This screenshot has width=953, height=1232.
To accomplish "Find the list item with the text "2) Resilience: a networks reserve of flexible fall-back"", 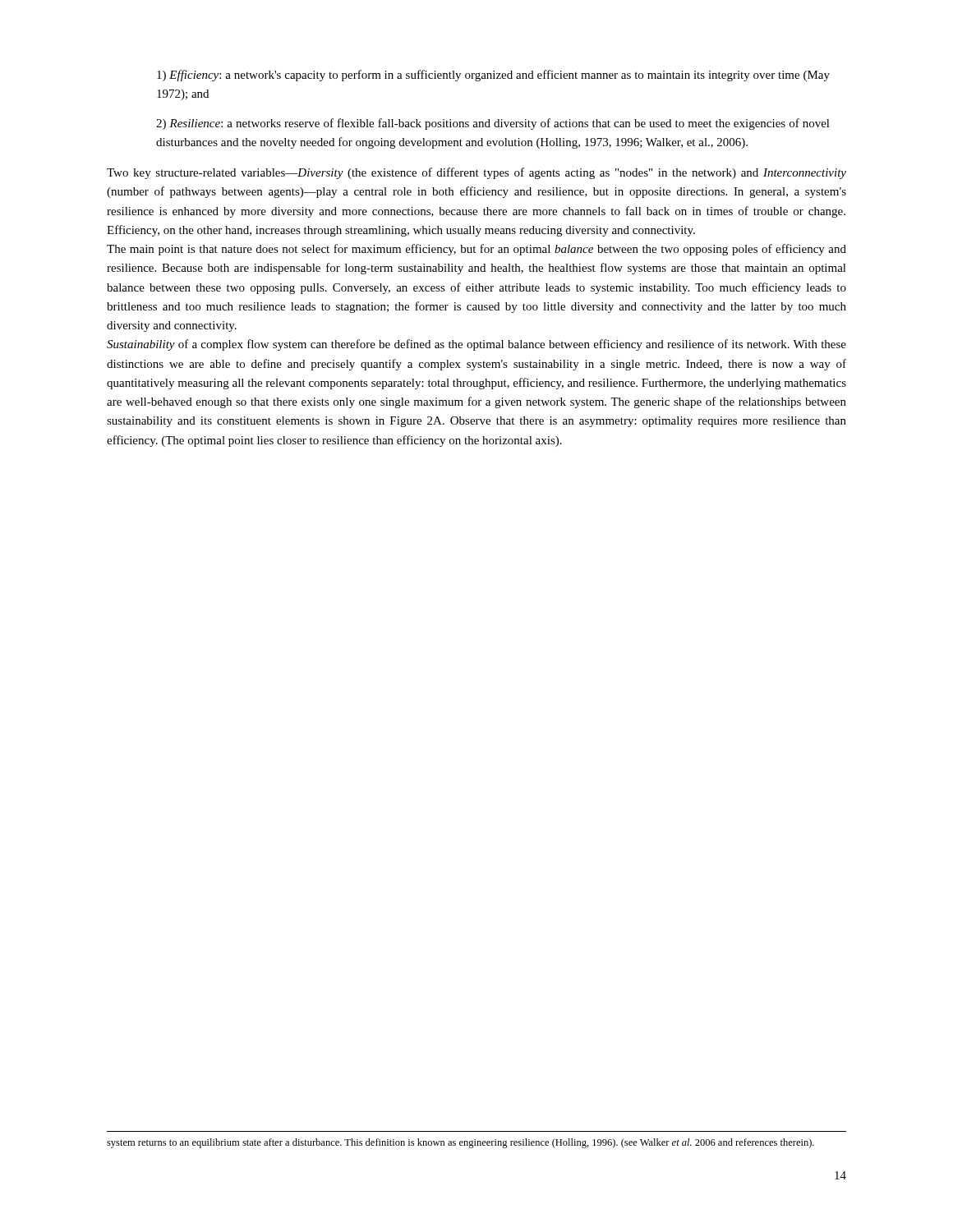I will [493, 133].
